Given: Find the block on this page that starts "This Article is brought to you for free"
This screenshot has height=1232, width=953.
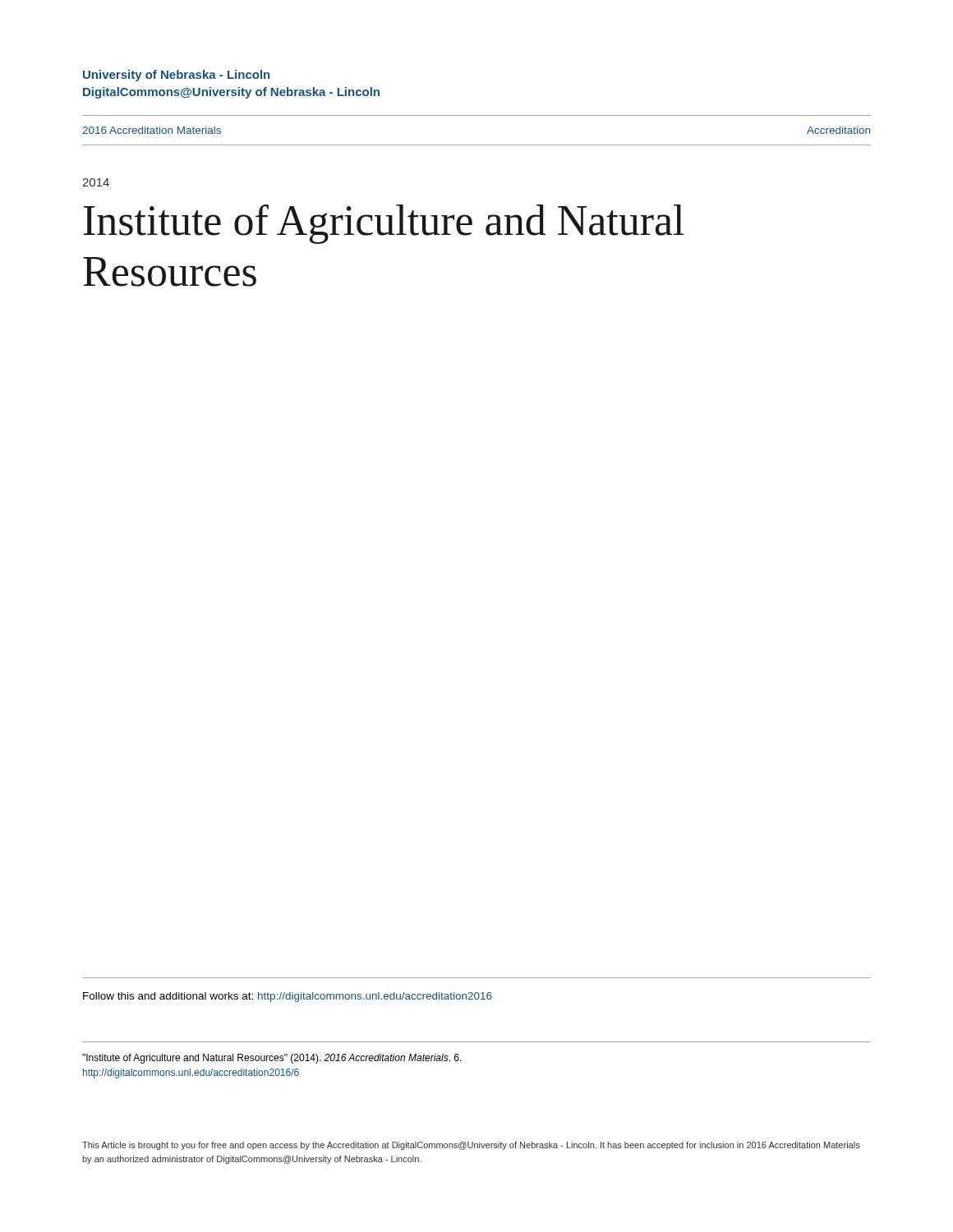Looking at the screenshot, I should [476, 1152].
